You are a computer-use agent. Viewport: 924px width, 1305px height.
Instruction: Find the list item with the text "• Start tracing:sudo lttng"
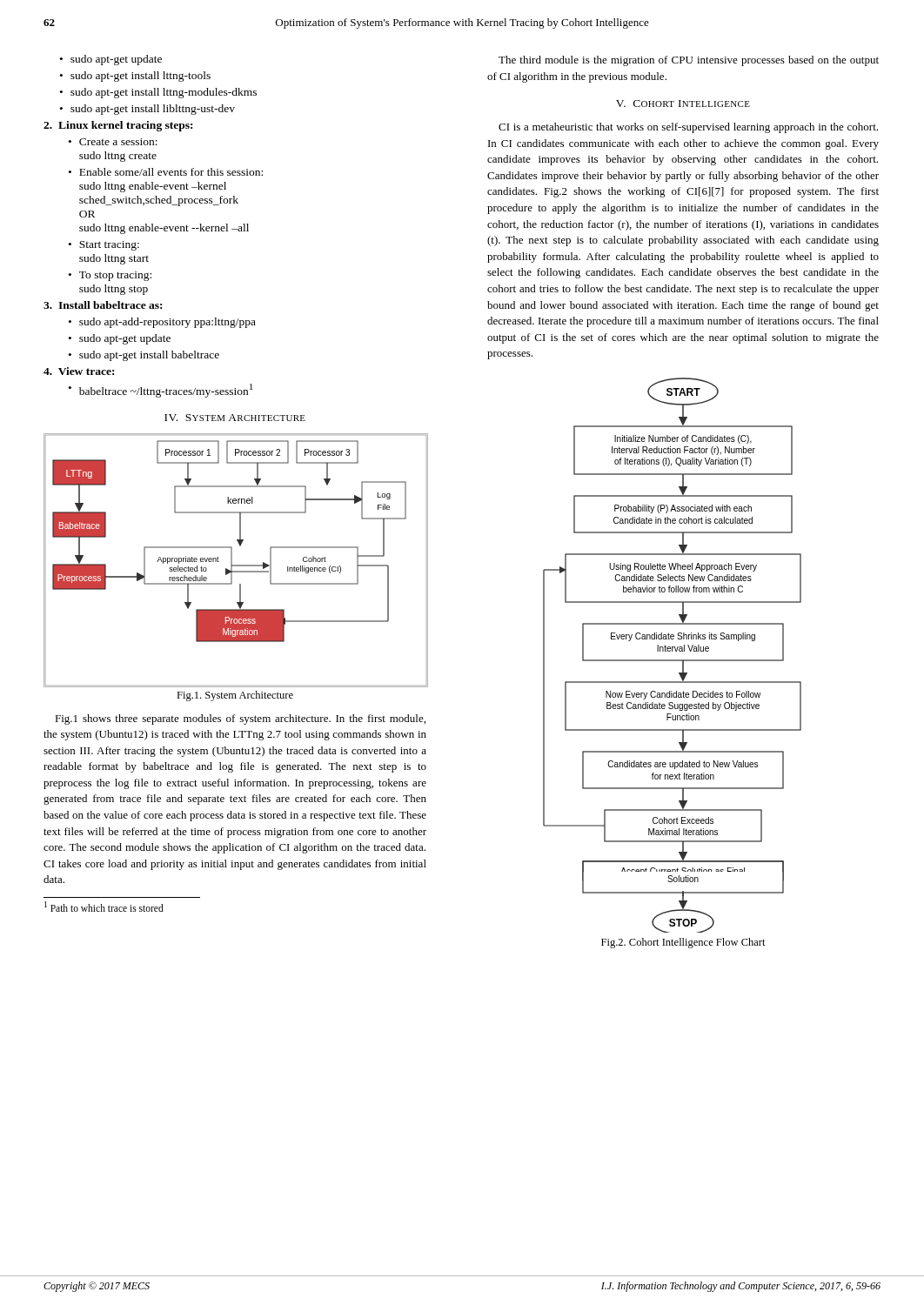(x=108, y=251)
